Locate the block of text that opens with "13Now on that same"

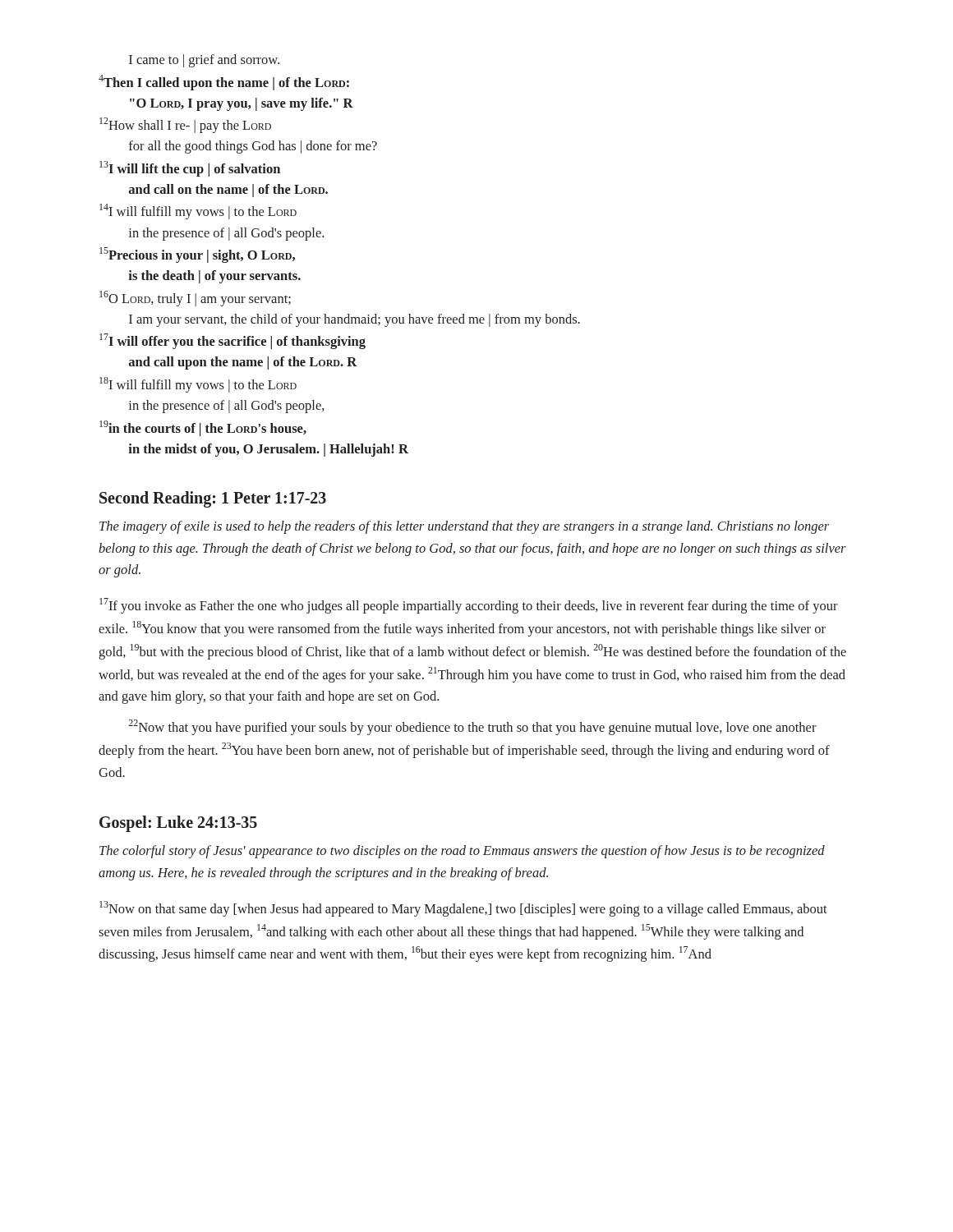[476, 931]
